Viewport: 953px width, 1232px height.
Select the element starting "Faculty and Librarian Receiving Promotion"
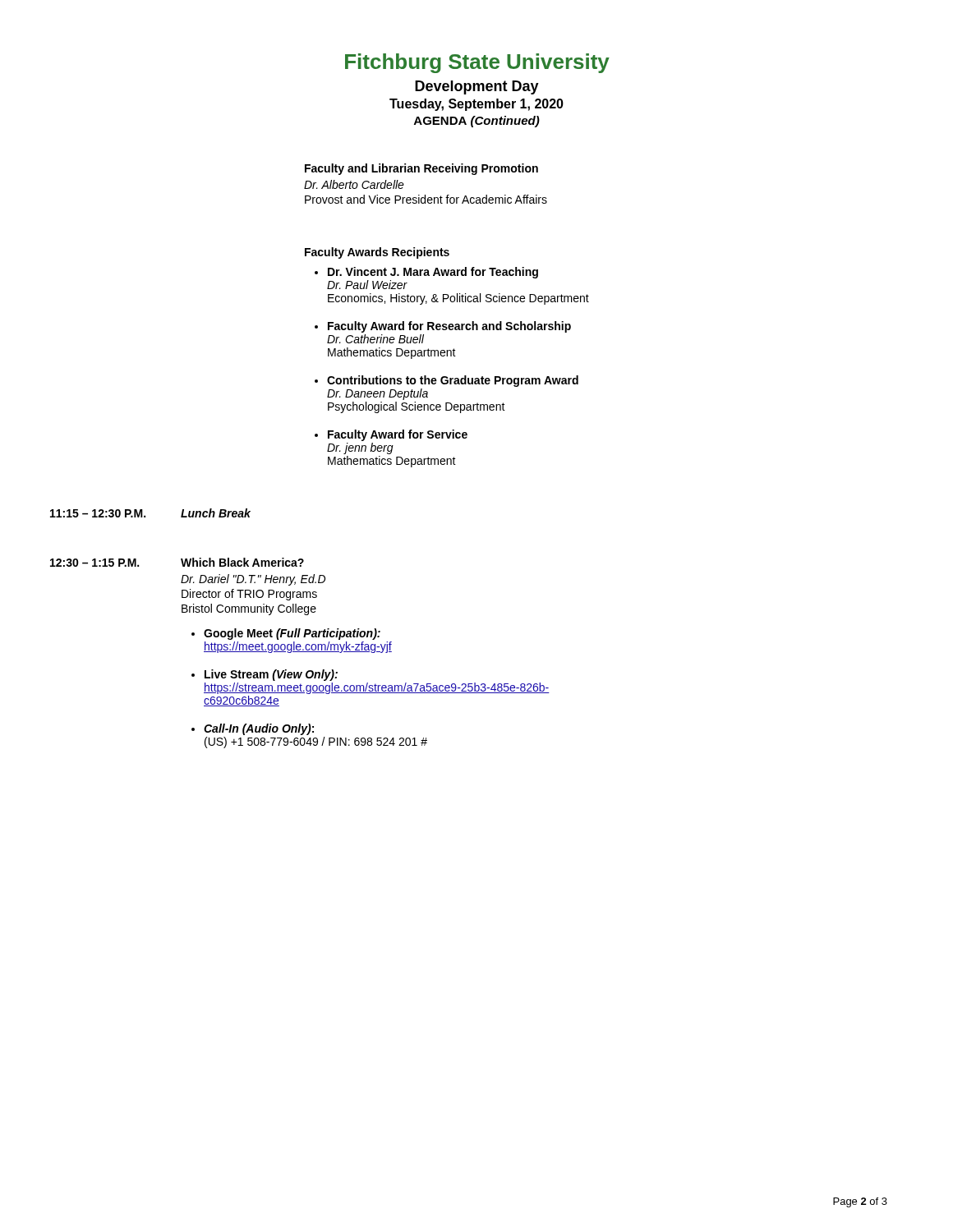pos(421,168)
